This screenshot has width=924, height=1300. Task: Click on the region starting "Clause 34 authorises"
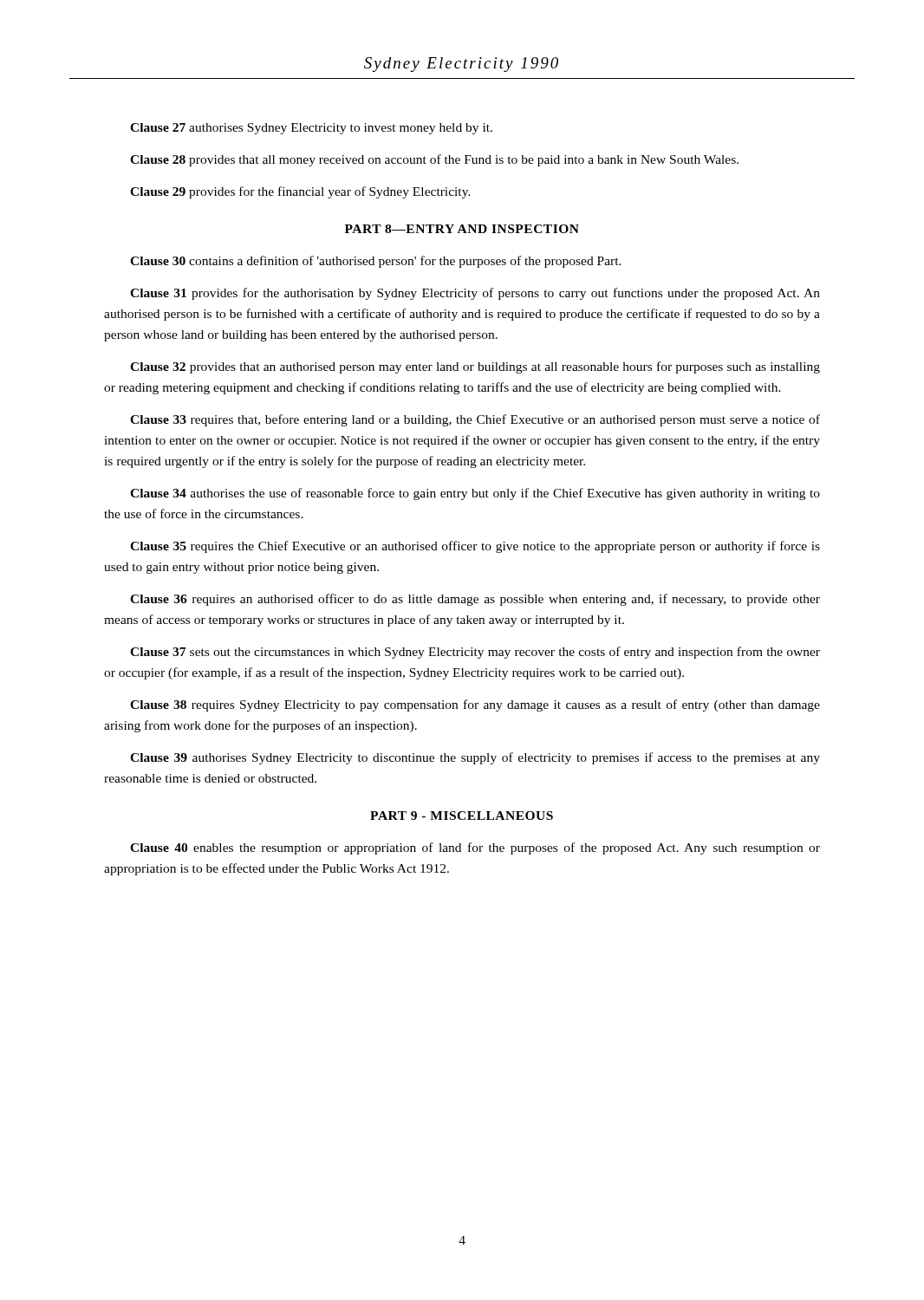[x=462, y=503]
